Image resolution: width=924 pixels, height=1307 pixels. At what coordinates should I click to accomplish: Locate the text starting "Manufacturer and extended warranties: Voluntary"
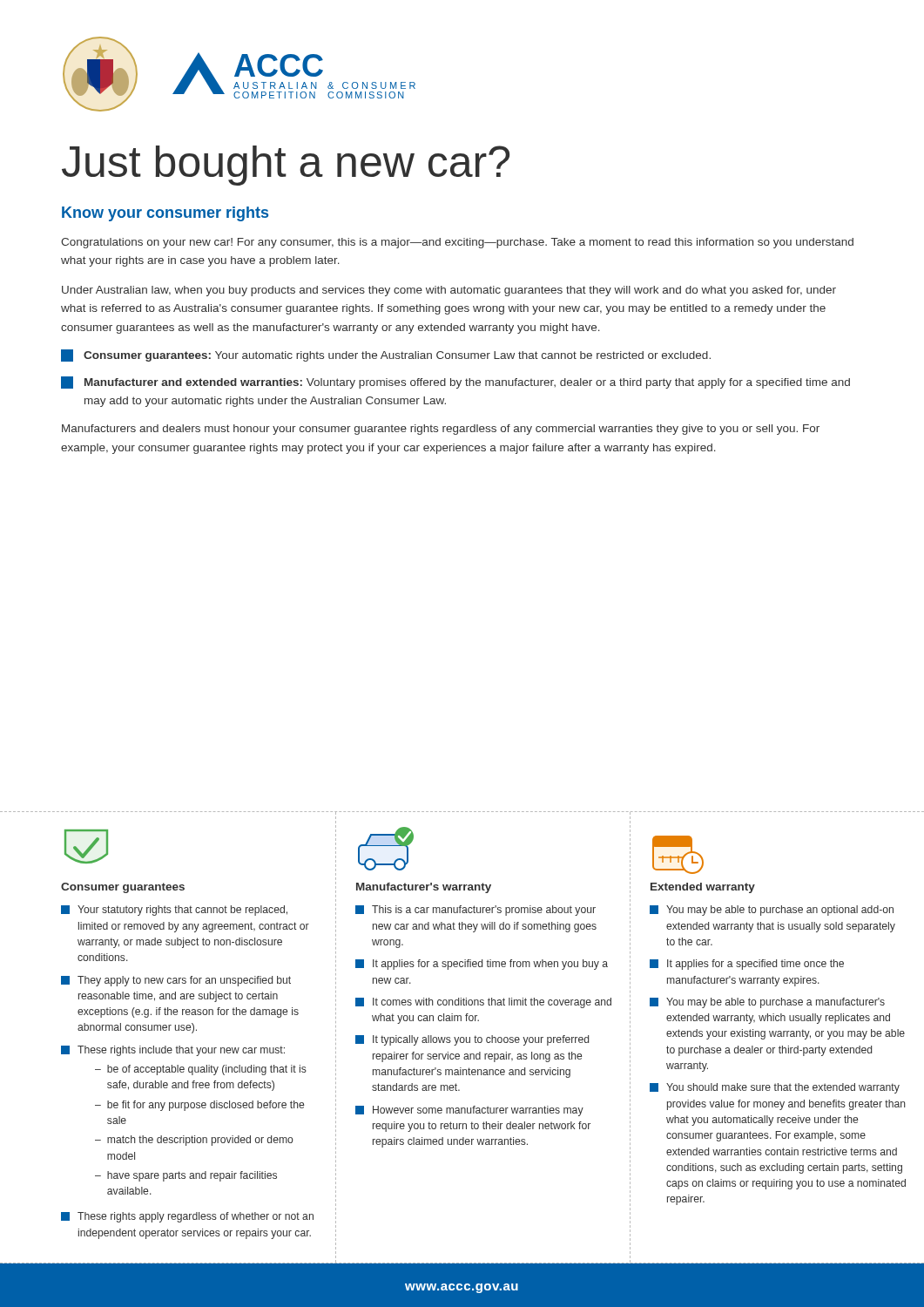(462, 392)
